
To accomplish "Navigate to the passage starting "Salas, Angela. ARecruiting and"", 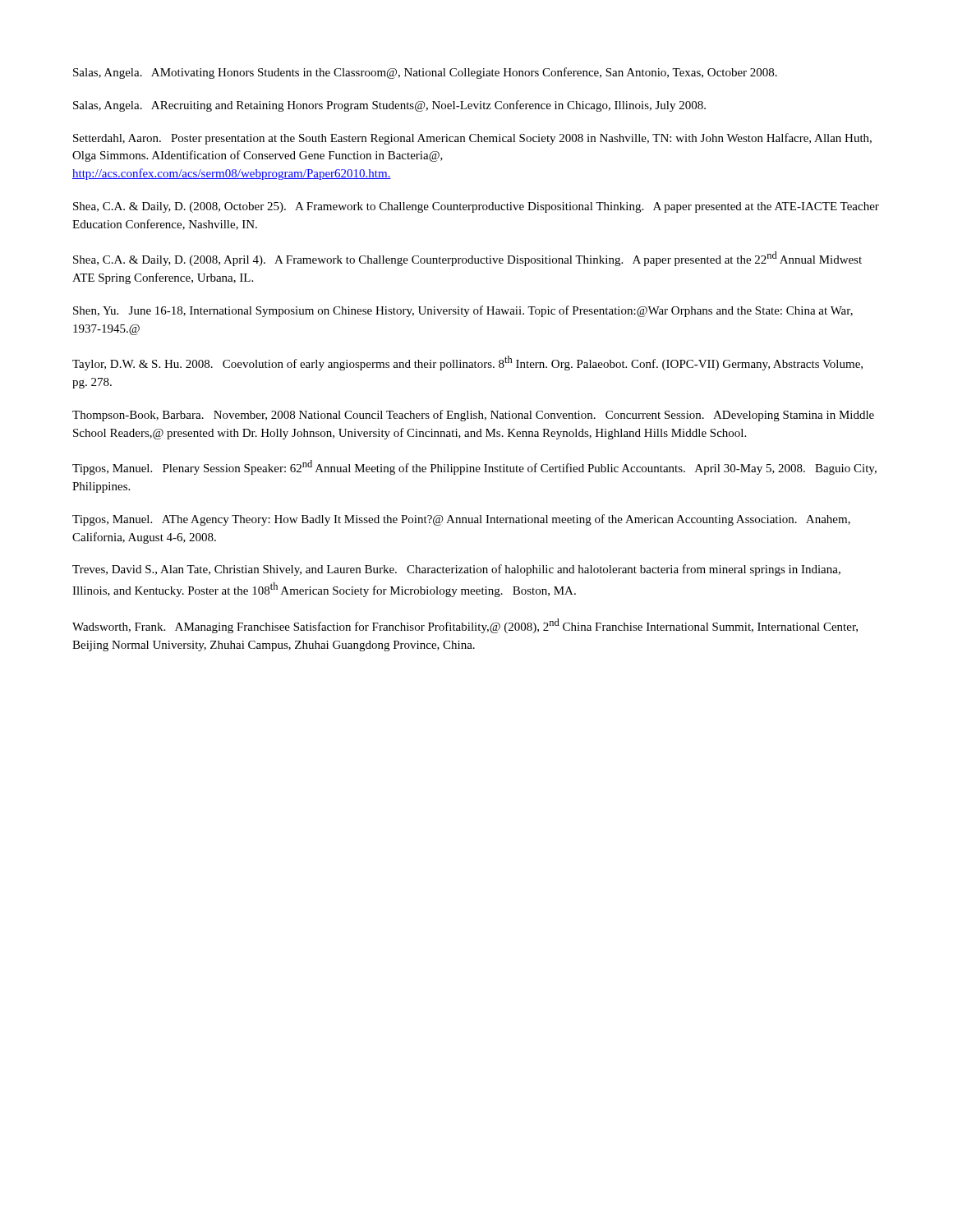I will [389, 105].
